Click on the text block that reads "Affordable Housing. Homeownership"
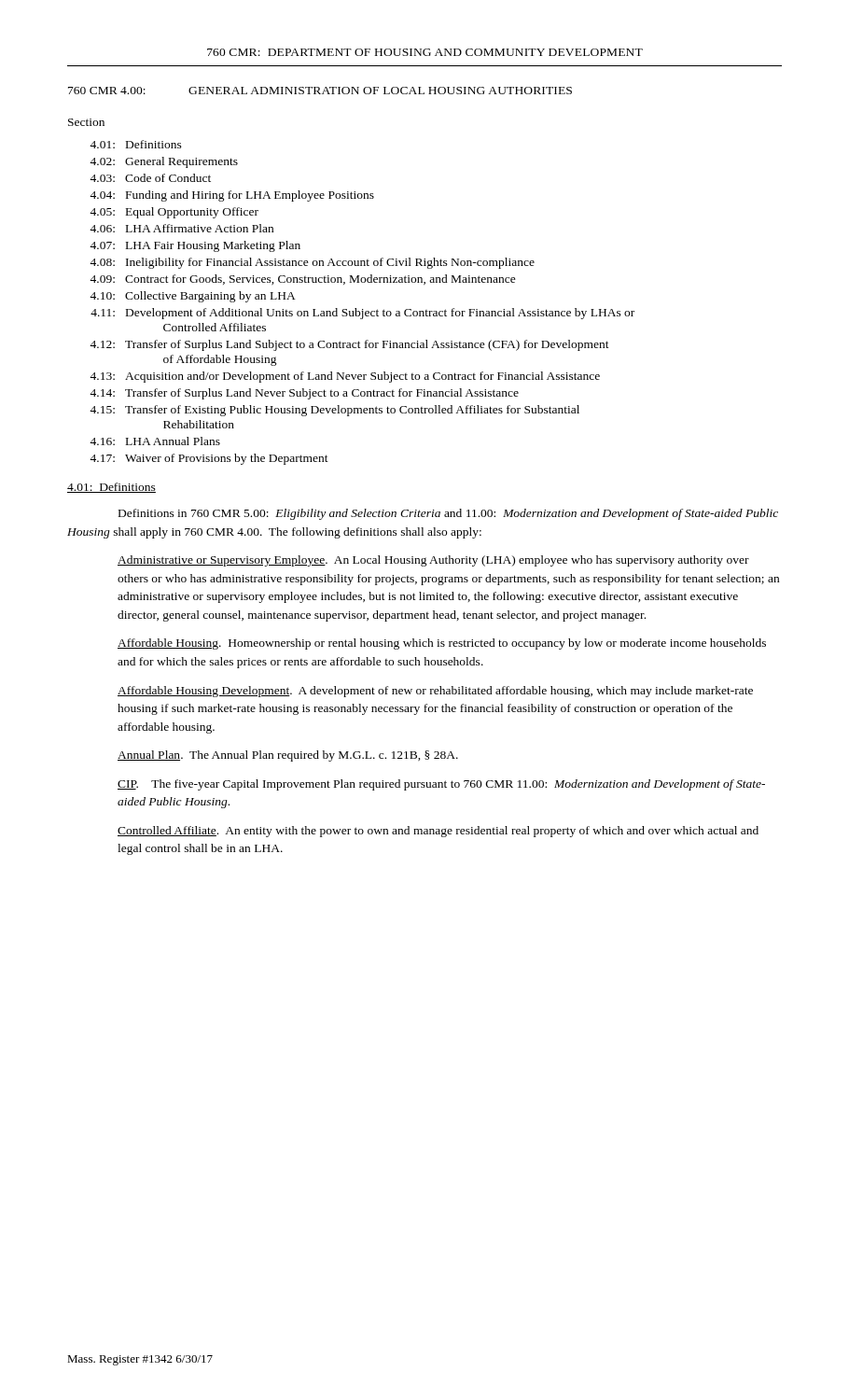Viewport: 849px width, 1400px height. coord(442,652)
